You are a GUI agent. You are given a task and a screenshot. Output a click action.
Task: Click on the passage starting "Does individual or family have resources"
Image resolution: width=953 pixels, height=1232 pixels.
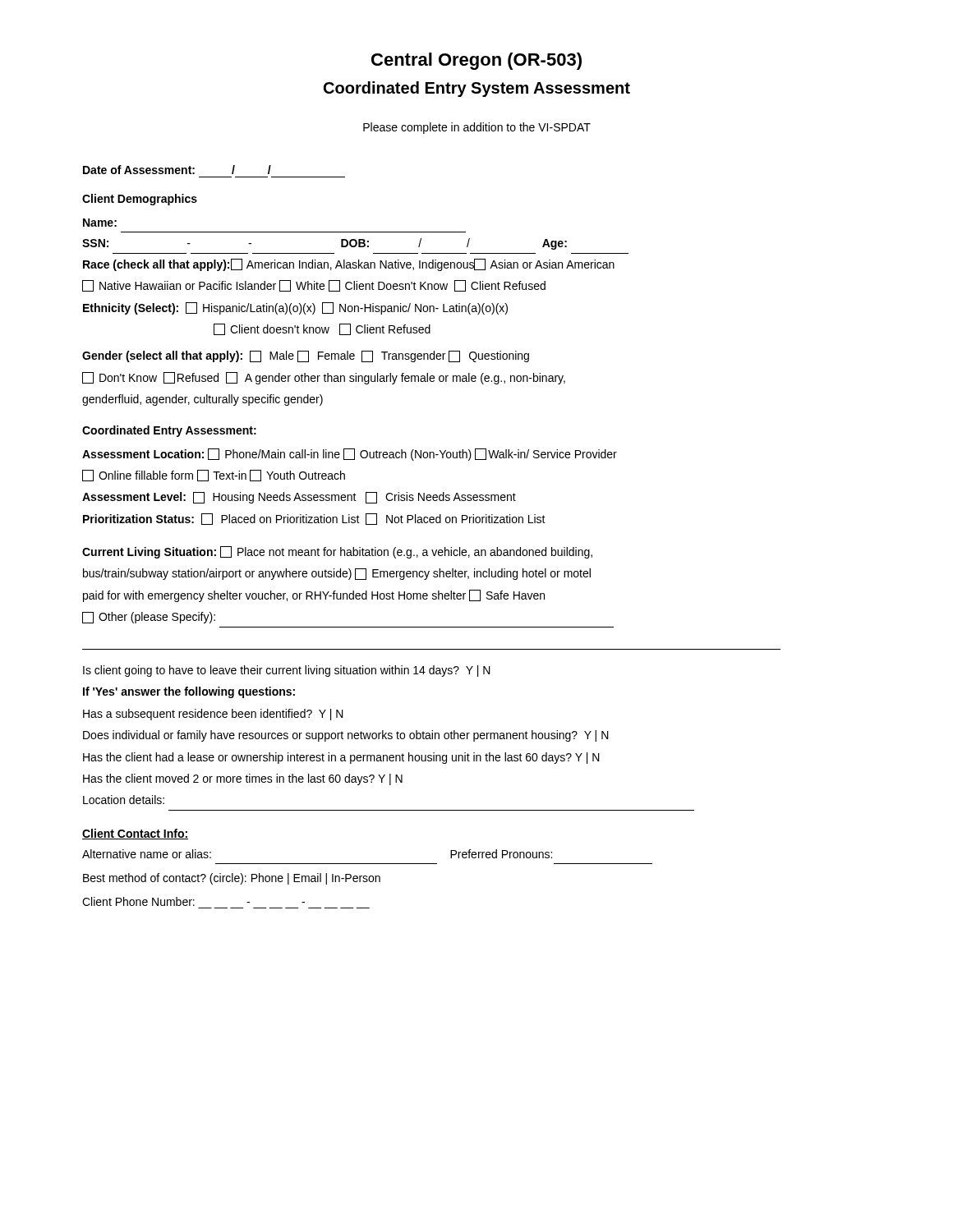346,735
